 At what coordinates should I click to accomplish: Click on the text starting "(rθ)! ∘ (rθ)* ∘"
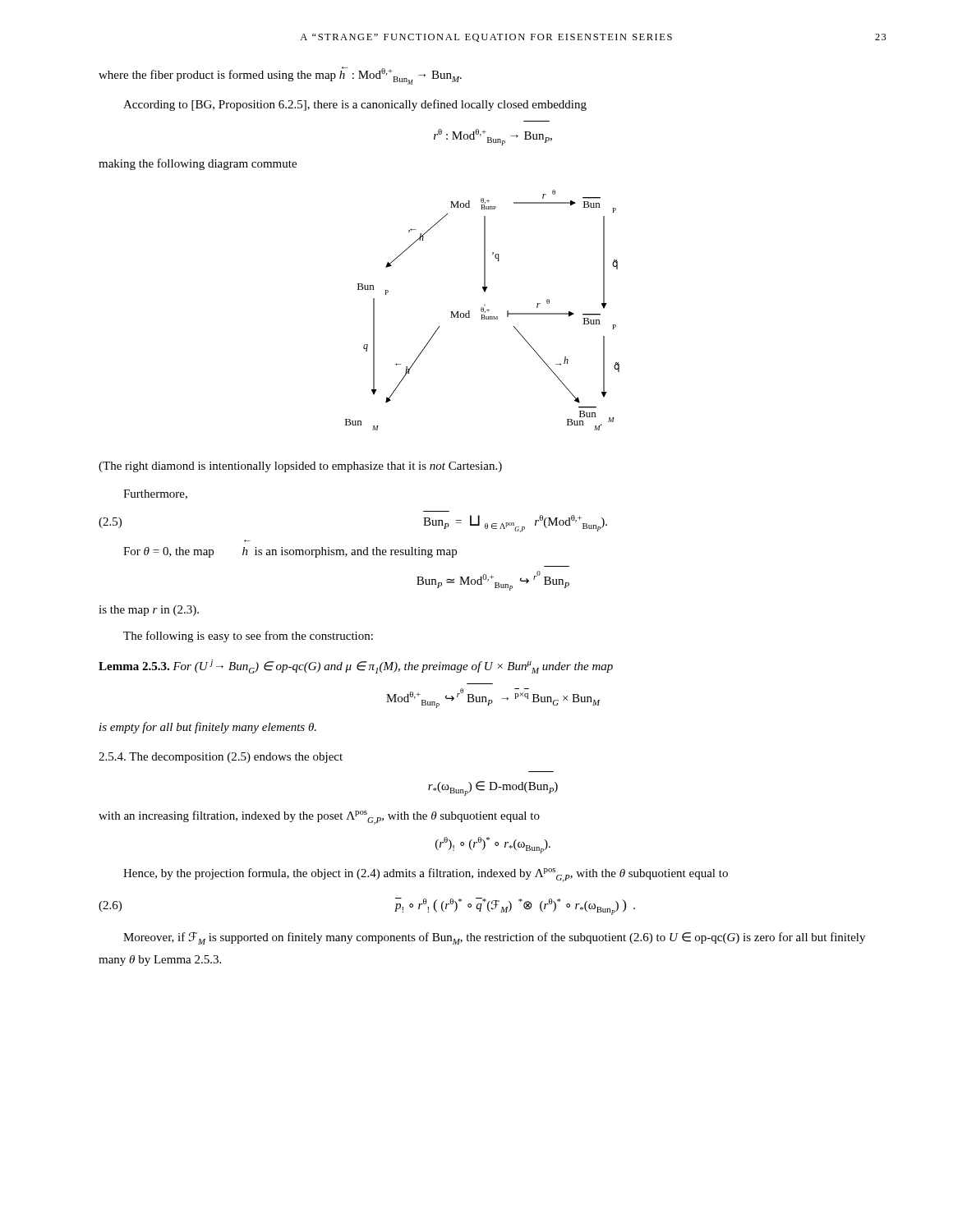pyautogui.click(x=493, y=845)
